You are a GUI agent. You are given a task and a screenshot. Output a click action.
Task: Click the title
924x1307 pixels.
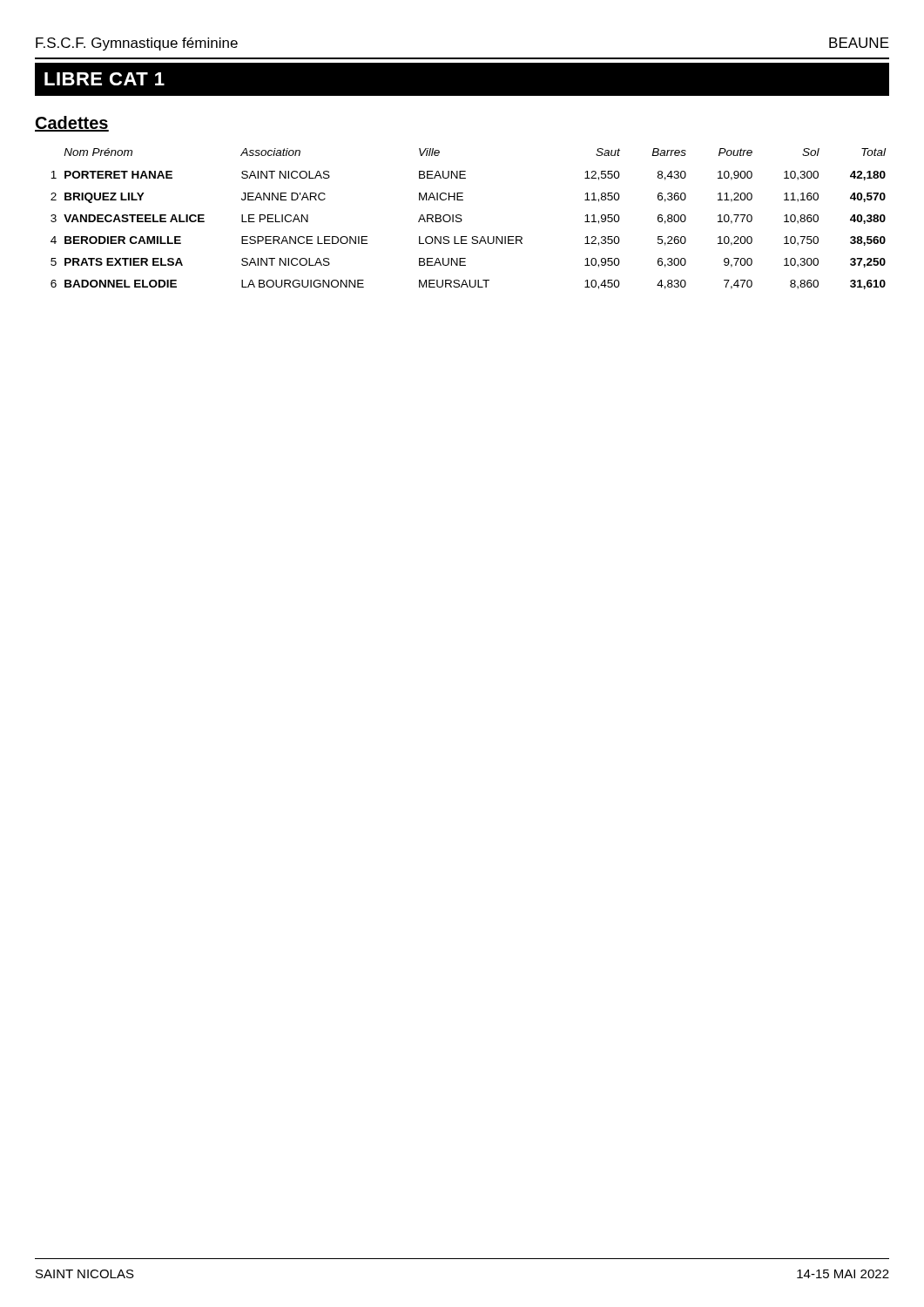tap(104, 79)
